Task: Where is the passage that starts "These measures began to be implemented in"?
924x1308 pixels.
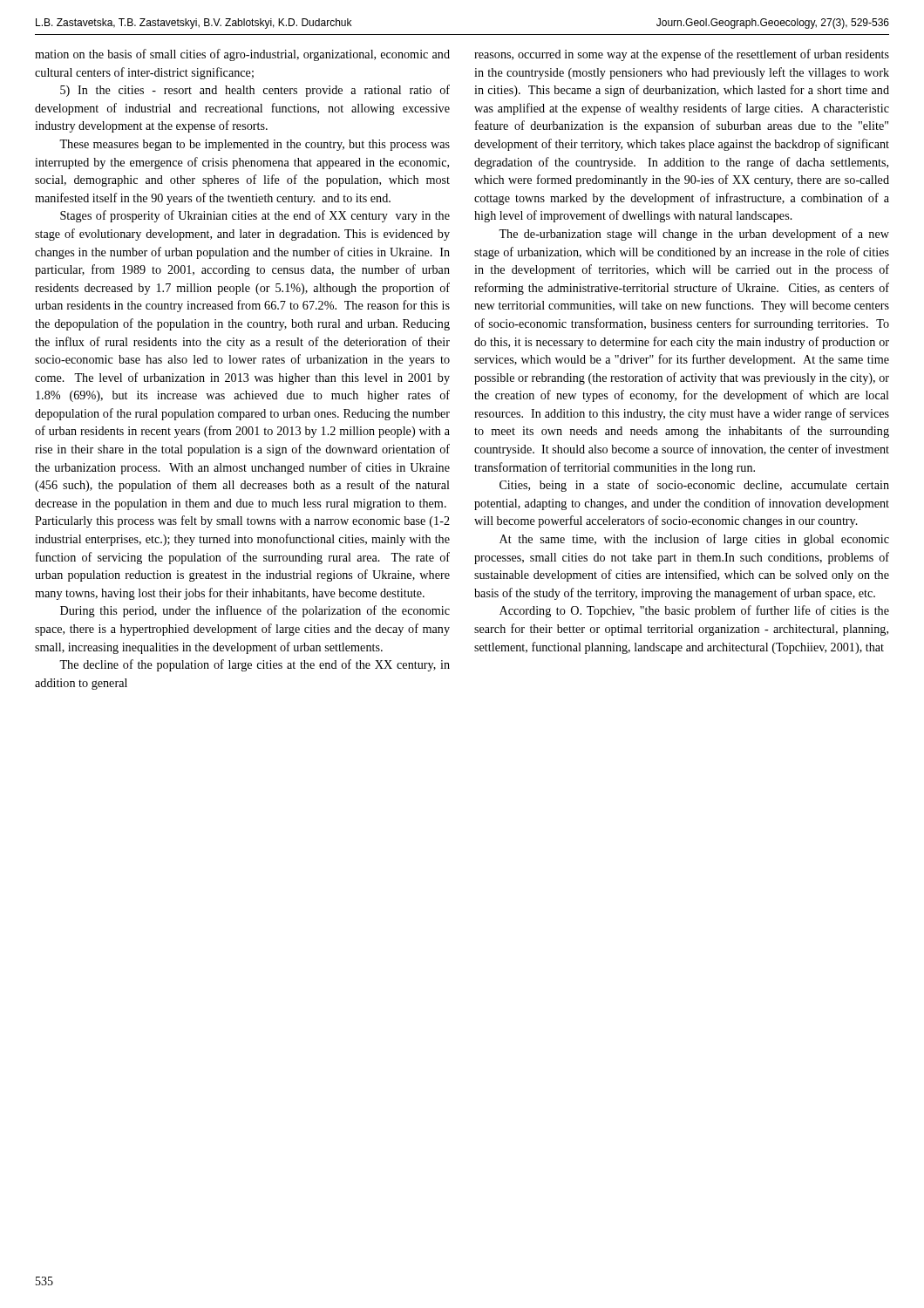Action: (x=242, y=171)
